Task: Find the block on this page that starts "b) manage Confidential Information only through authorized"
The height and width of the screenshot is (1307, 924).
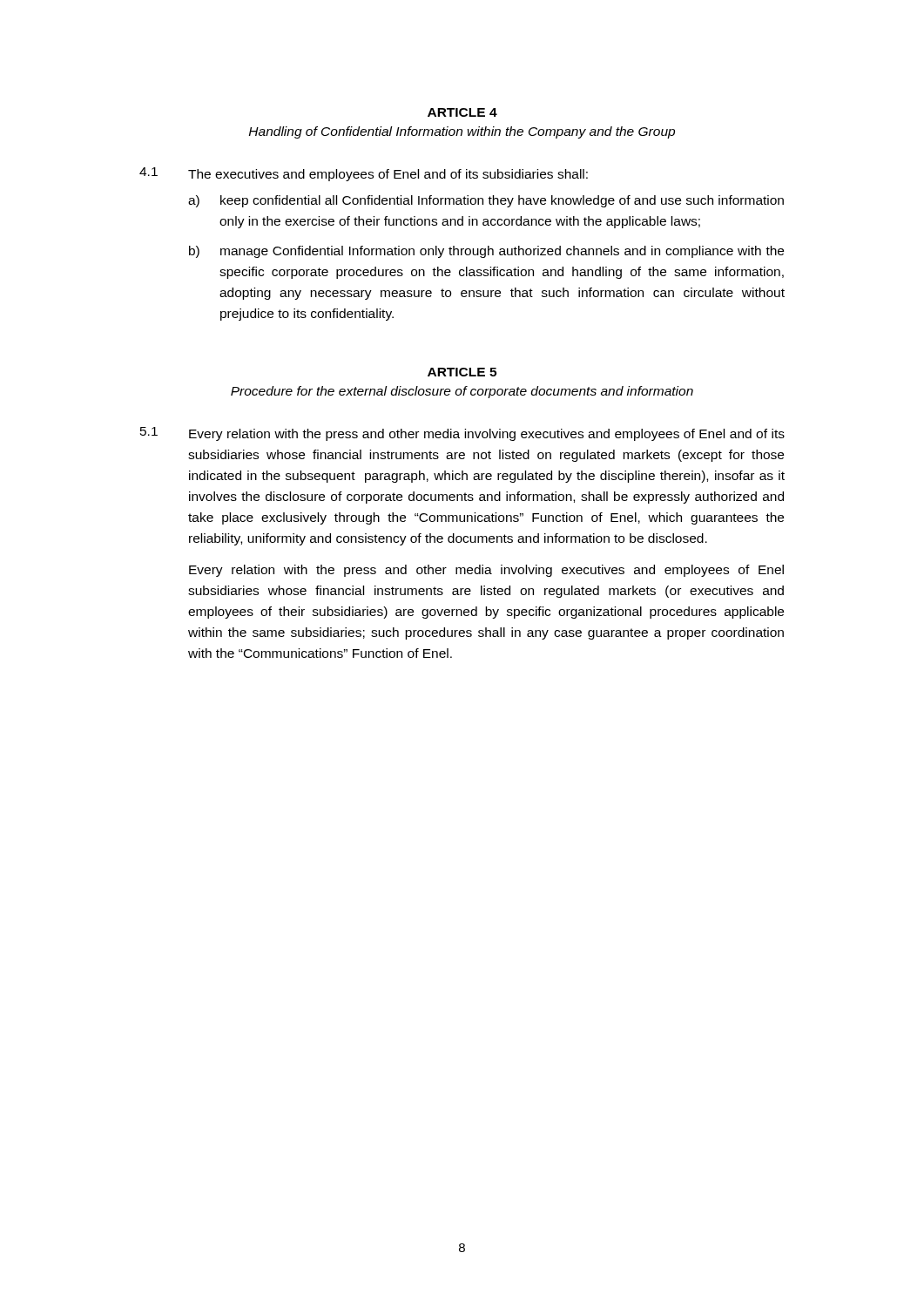Action: click(486, 282)
